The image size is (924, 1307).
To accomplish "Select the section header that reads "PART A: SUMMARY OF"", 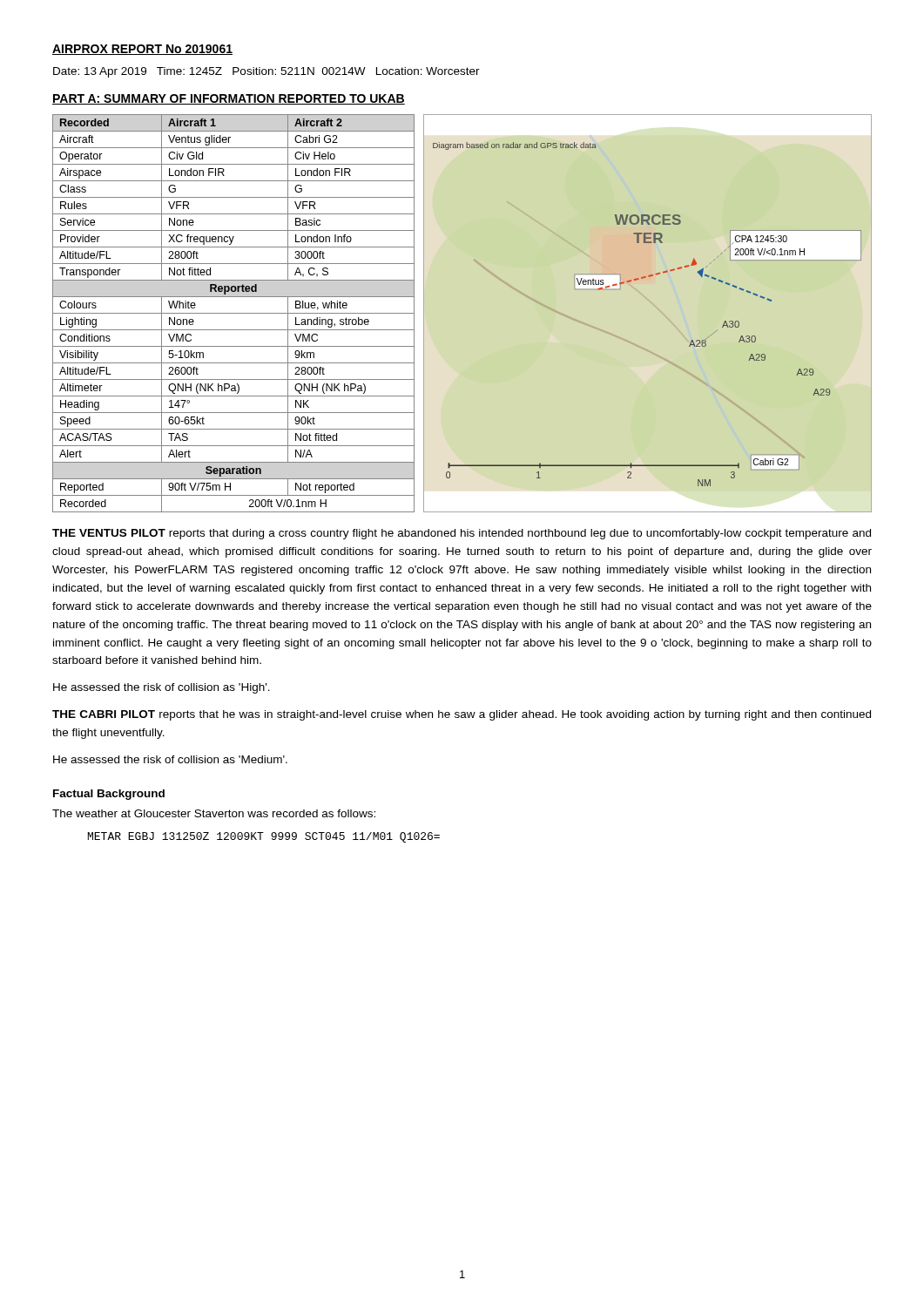I will click(x=229, y=98).
